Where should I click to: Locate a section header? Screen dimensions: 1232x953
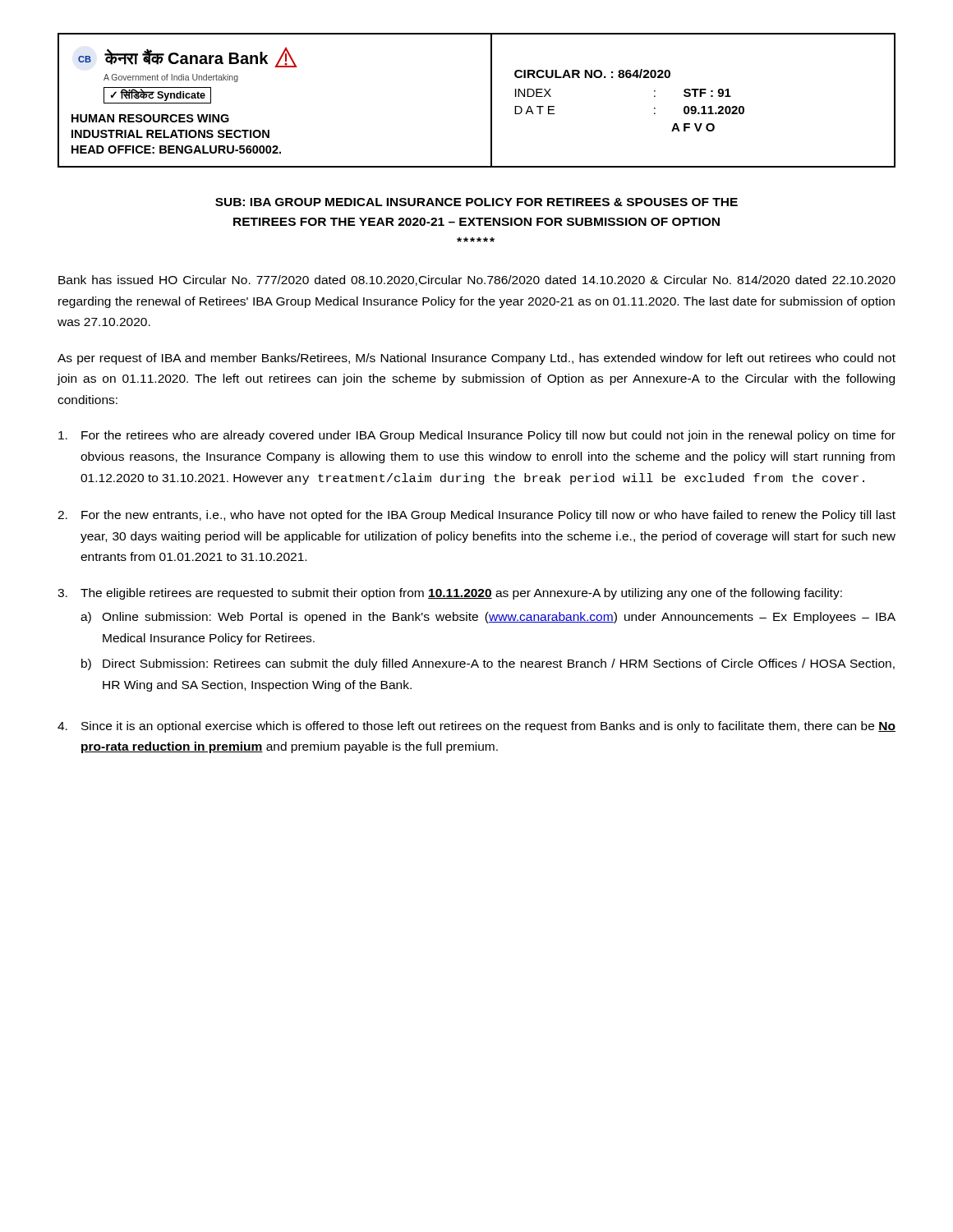tap(476, 222)
